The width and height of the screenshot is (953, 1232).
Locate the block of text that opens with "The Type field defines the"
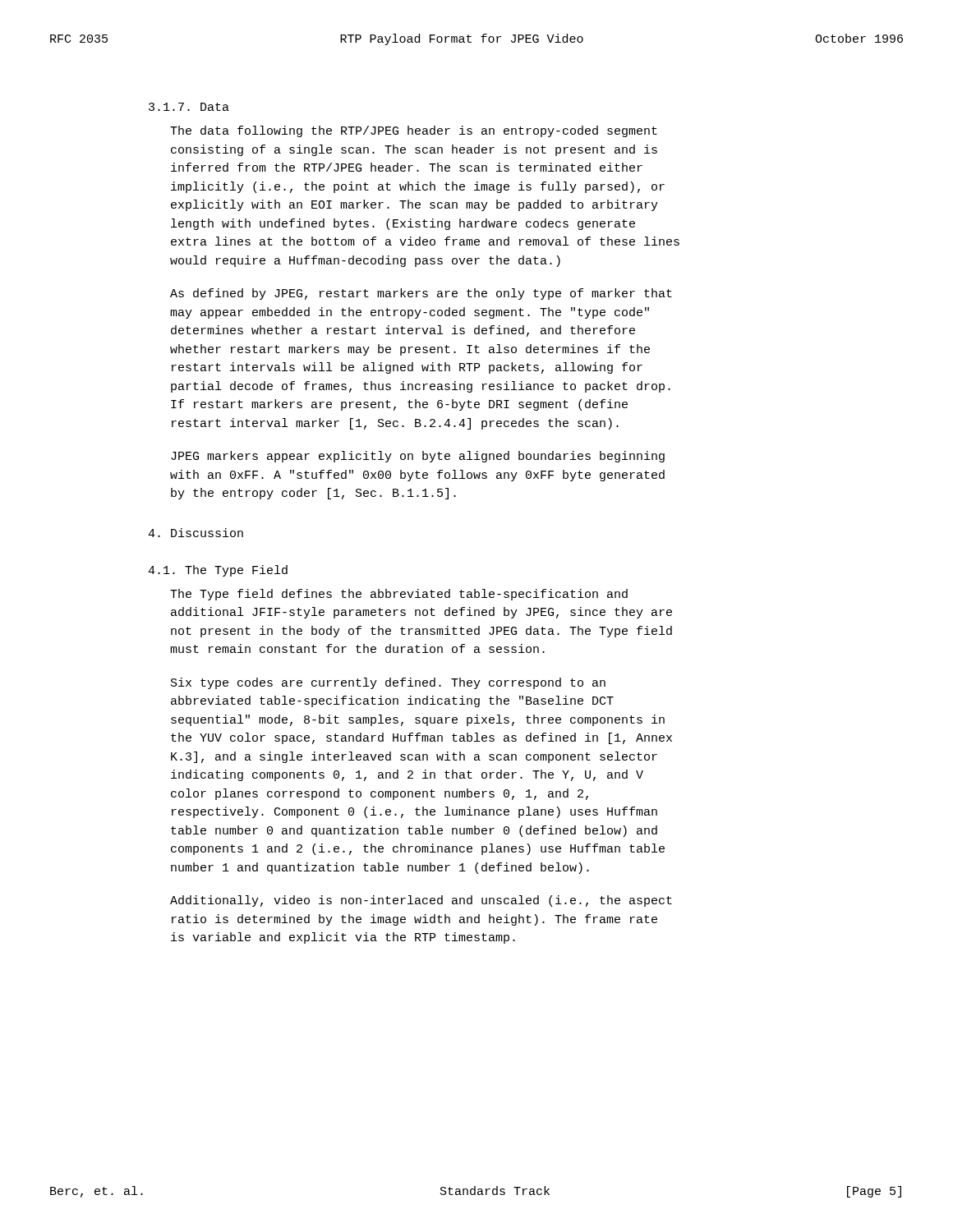coord(410,622)
